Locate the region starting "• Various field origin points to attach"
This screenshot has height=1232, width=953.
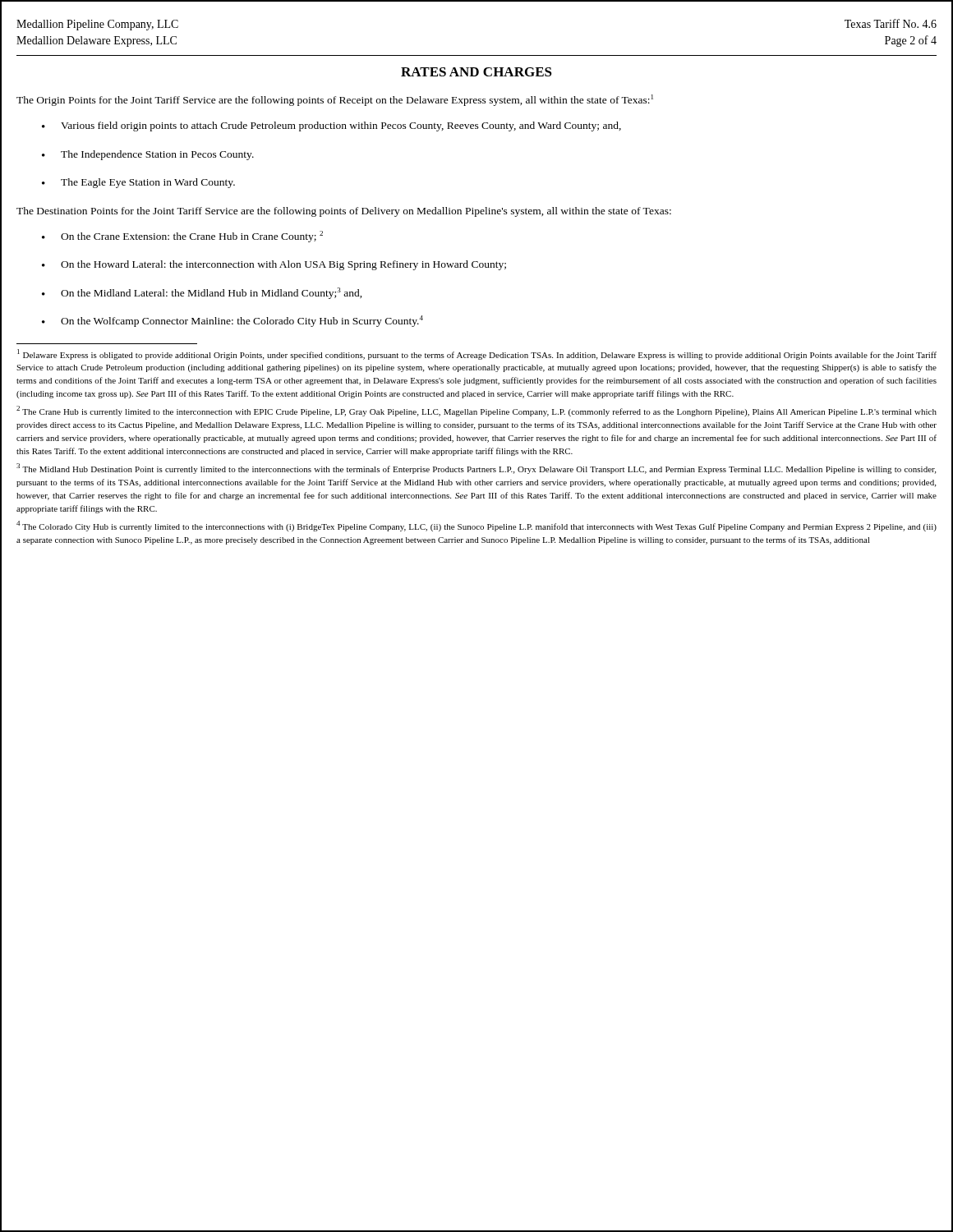pyautogui.click(x=489, y=127)
